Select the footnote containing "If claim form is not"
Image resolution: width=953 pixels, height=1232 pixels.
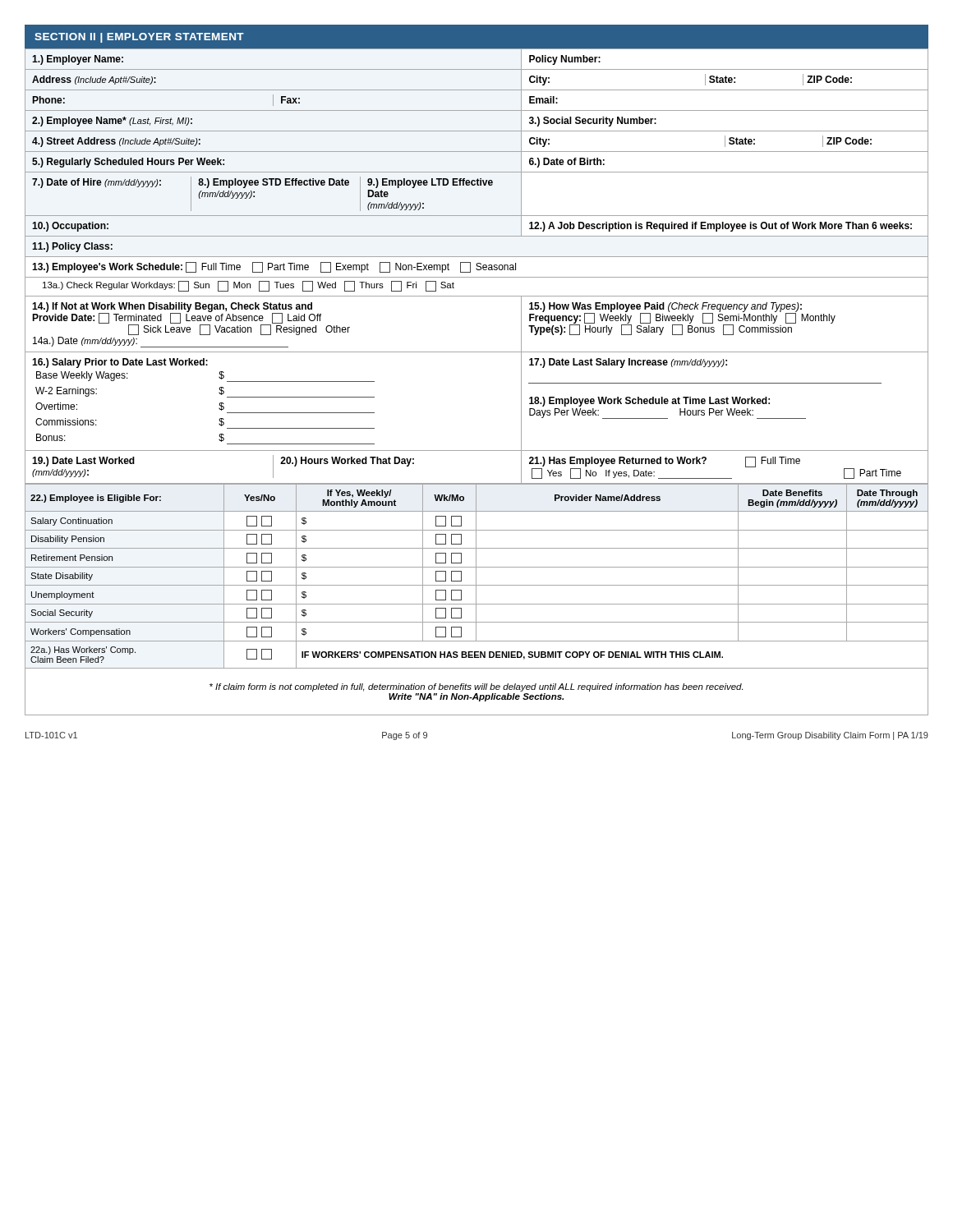pos(476,691)
